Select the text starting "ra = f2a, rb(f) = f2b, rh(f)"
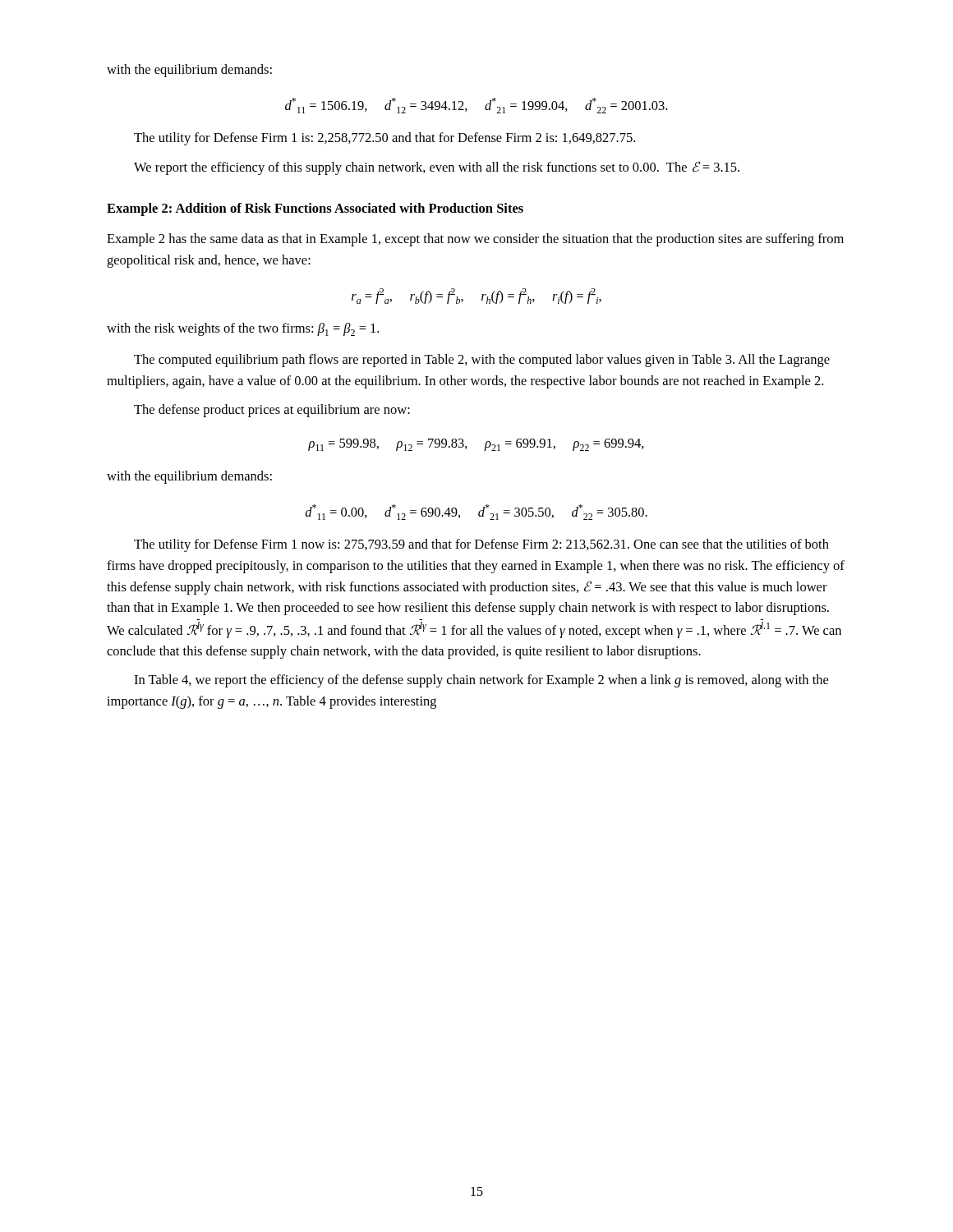This screenshot has height=1232, width=953. pos(476,296)
